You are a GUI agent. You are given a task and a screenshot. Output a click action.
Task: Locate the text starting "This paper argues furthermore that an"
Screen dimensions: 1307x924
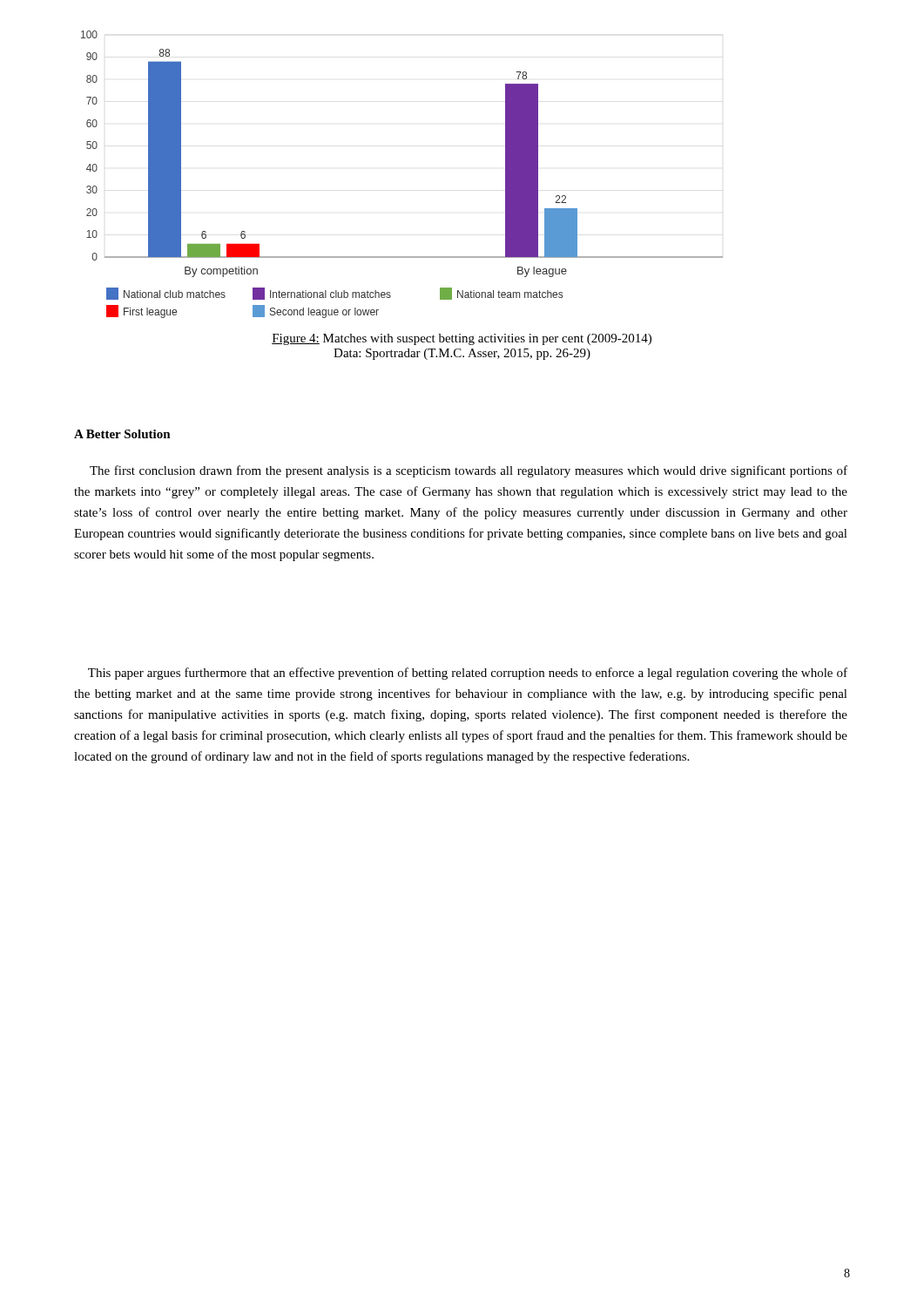(461, 714)
